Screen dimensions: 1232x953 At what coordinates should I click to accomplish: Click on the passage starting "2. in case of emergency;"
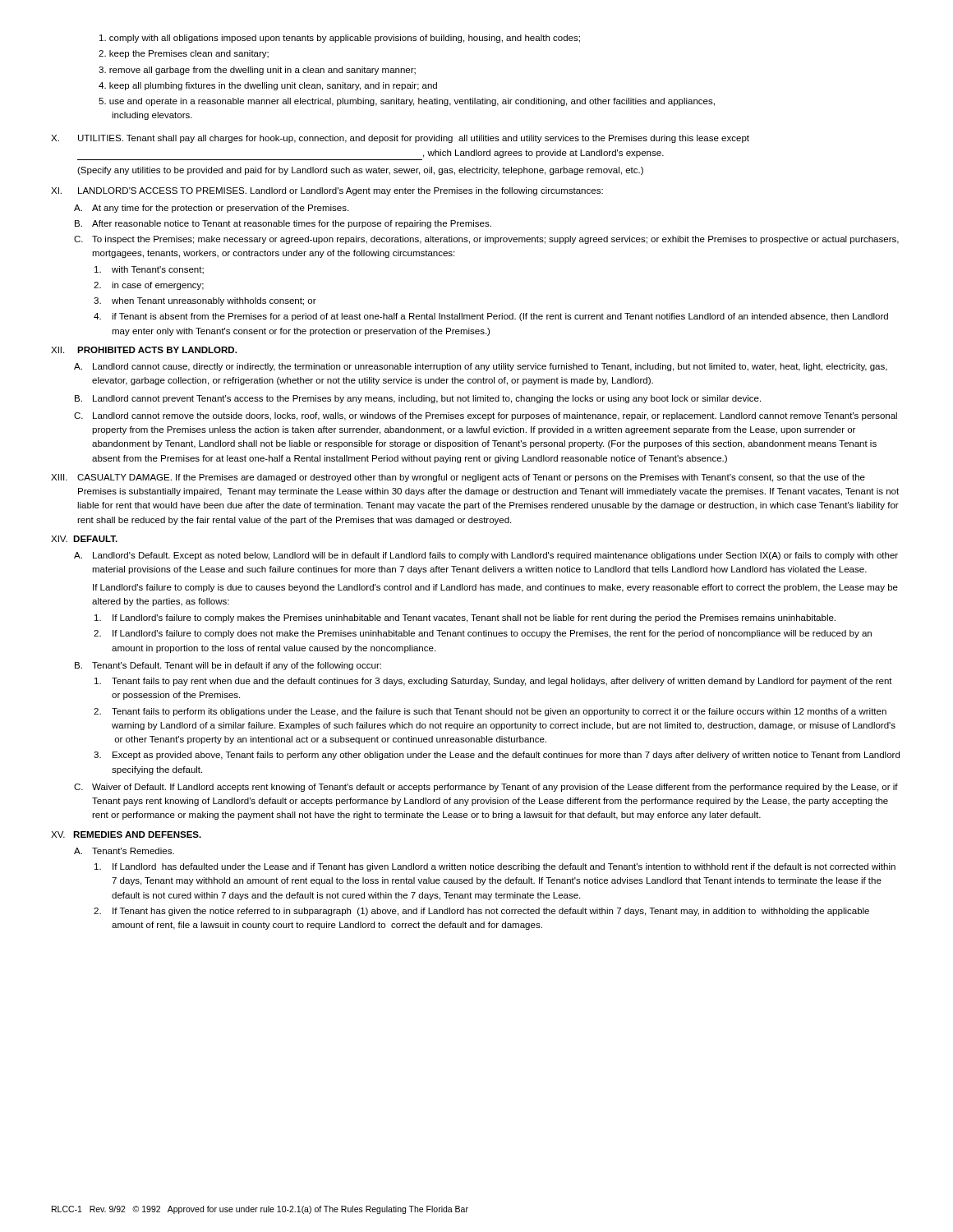click(149, 286)
